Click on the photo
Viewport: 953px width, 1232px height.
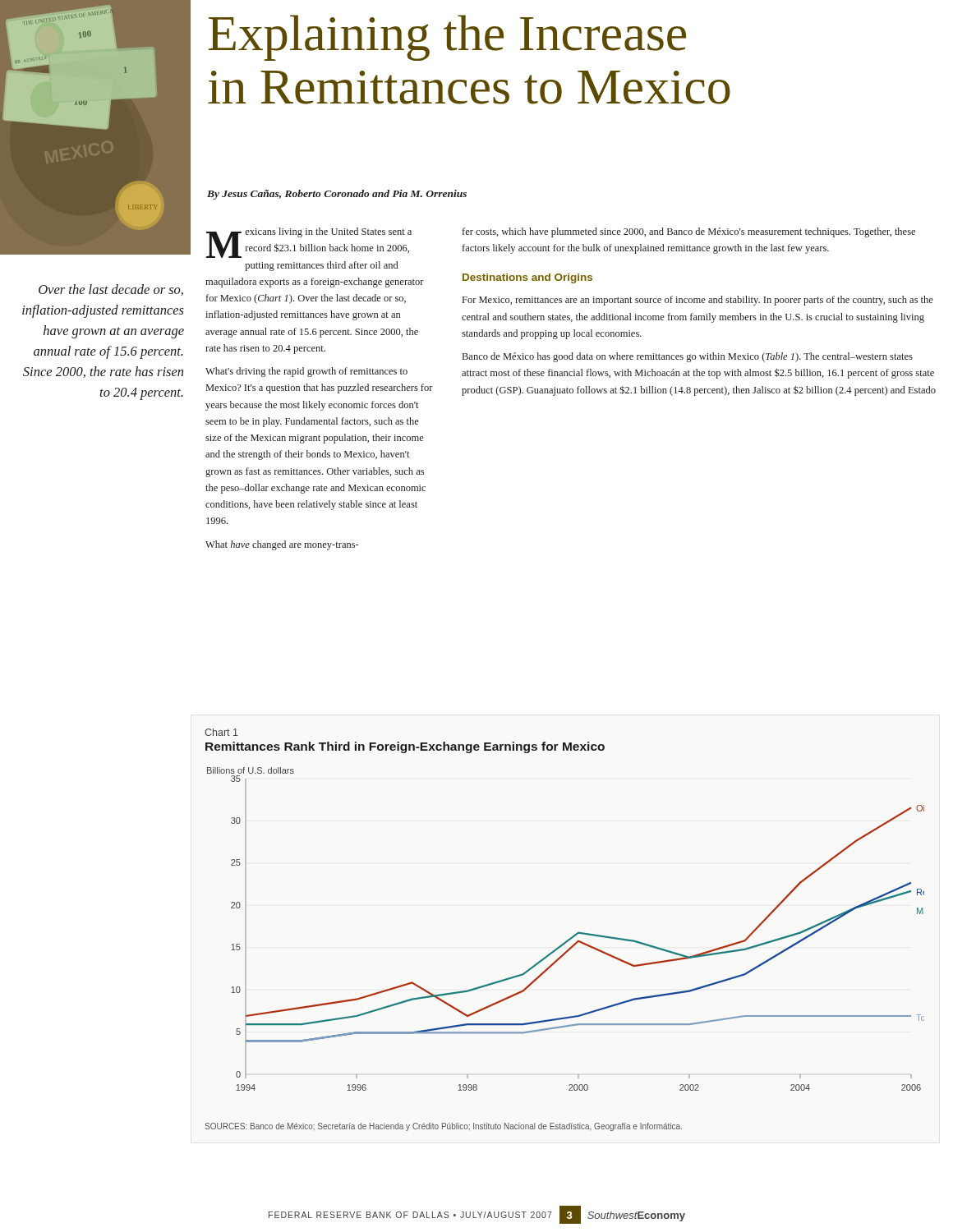(95, 127)
